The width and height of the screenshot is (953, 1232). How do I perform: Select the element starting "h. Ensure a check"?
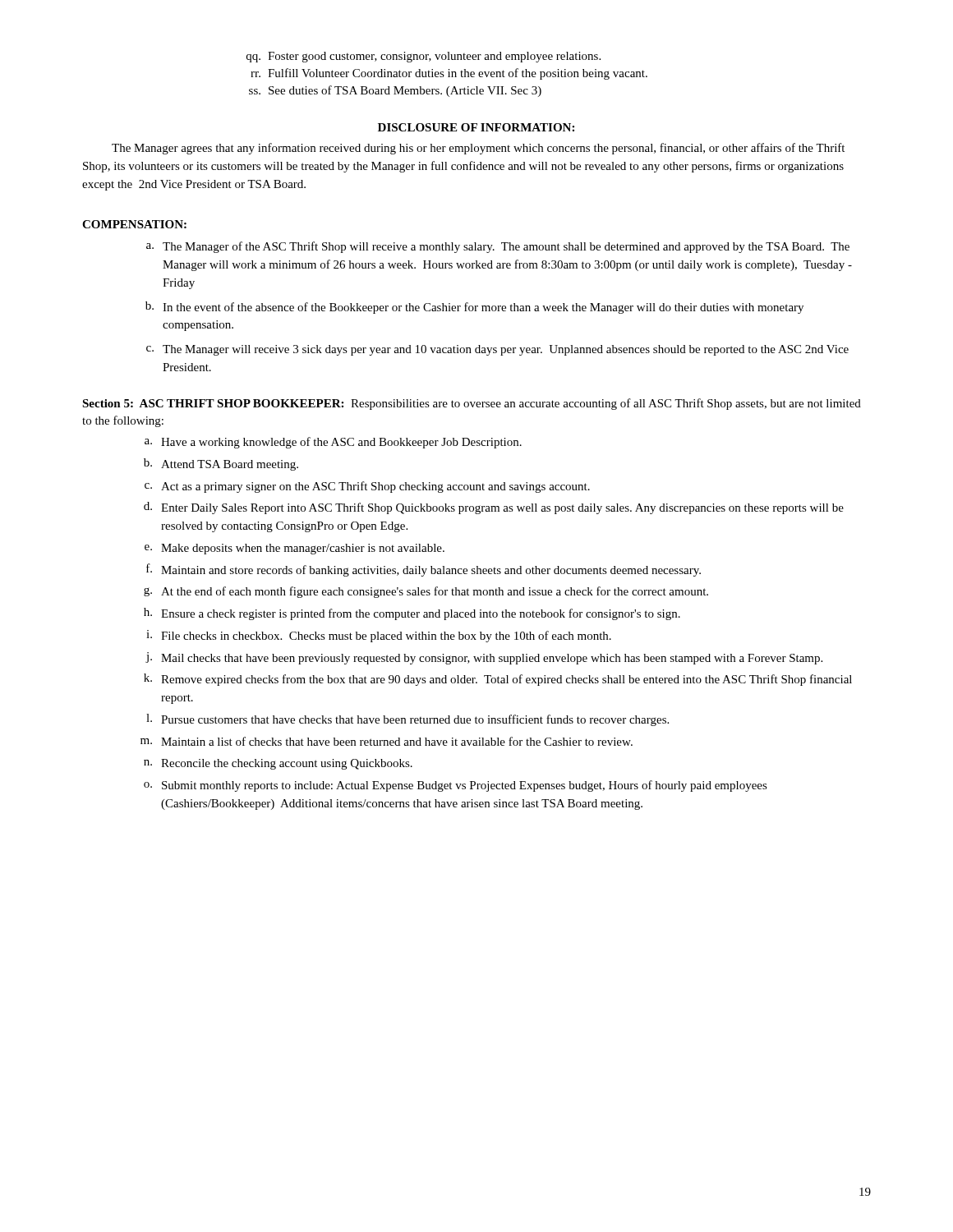coord(501,614)
